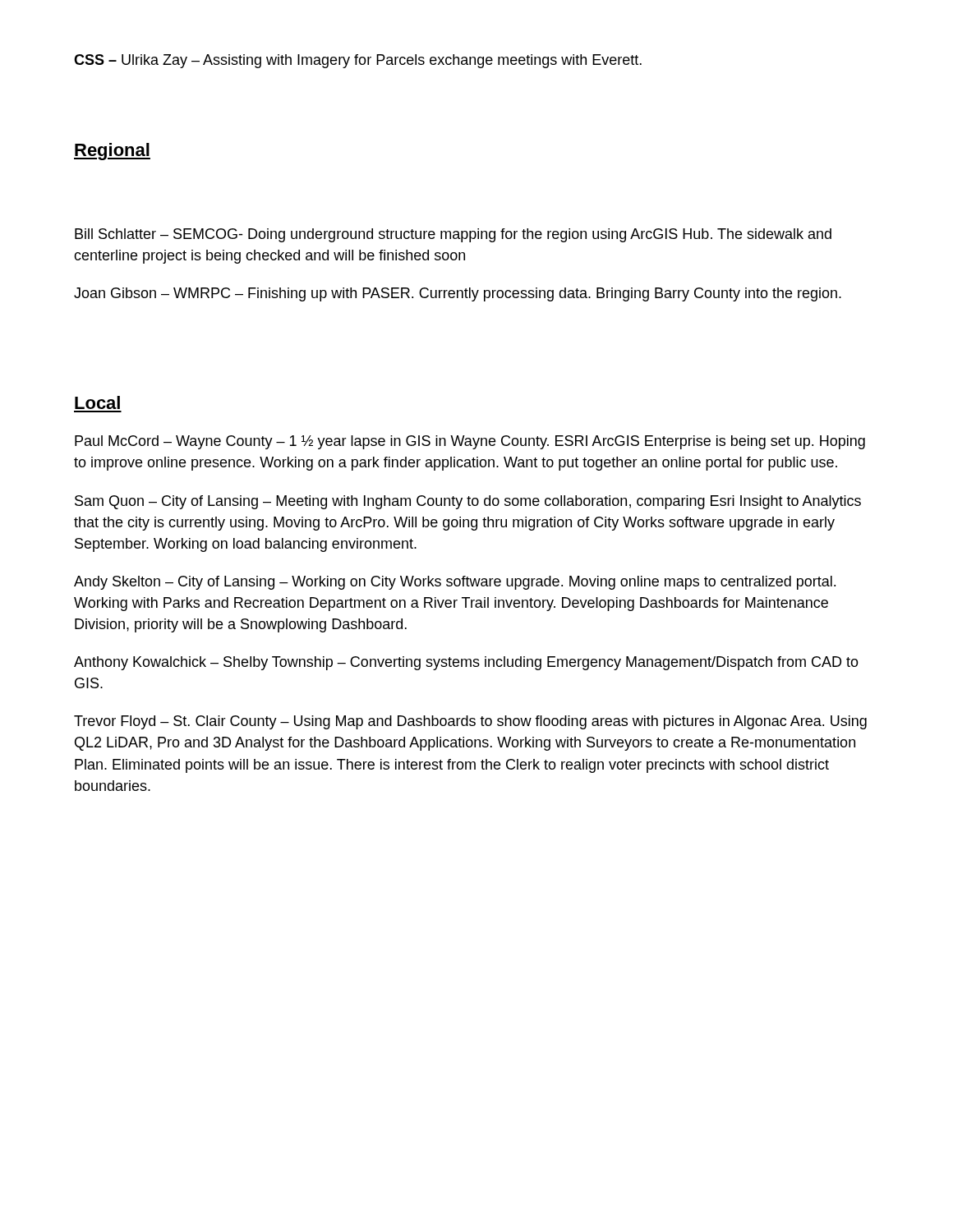953x1232 pixels.
Task: Locate the block of text that opens with "CSS – Ulrika Zay –"
Action: point(358,60)
